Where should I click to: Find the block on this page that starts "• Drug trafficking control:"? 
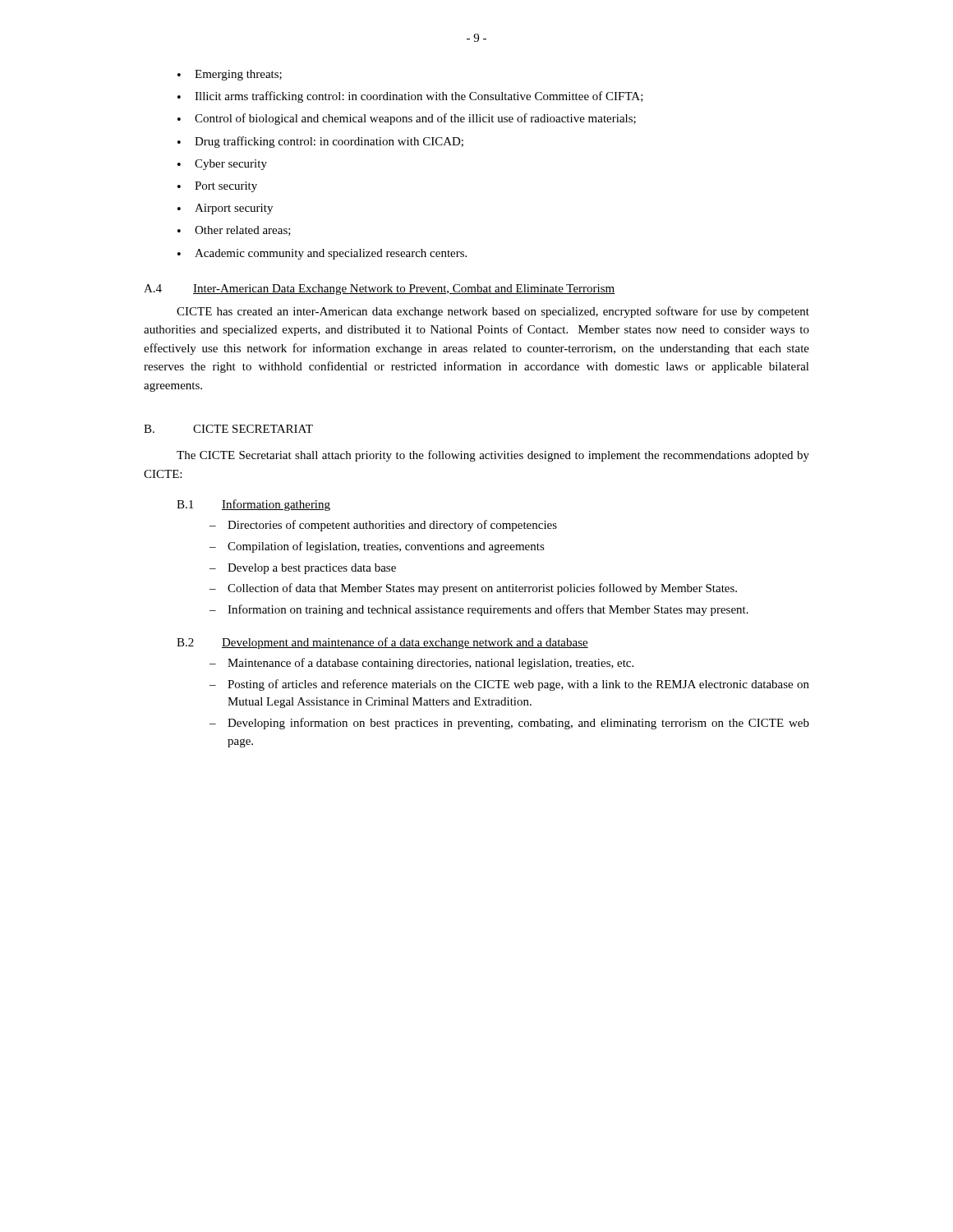320,142
